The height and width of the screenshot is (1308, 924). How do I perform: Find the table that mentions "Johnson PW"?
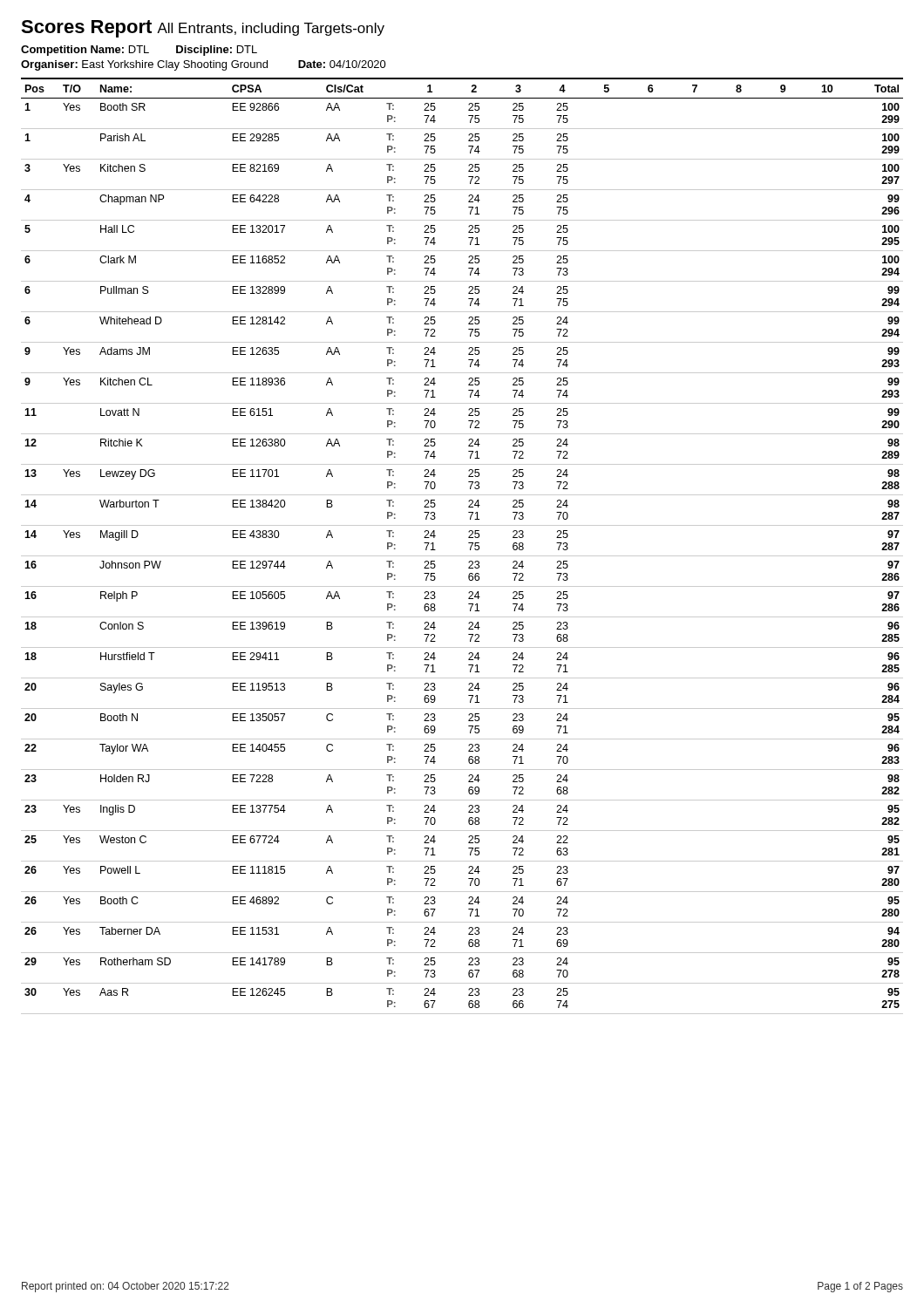click(x=462, y=547)
